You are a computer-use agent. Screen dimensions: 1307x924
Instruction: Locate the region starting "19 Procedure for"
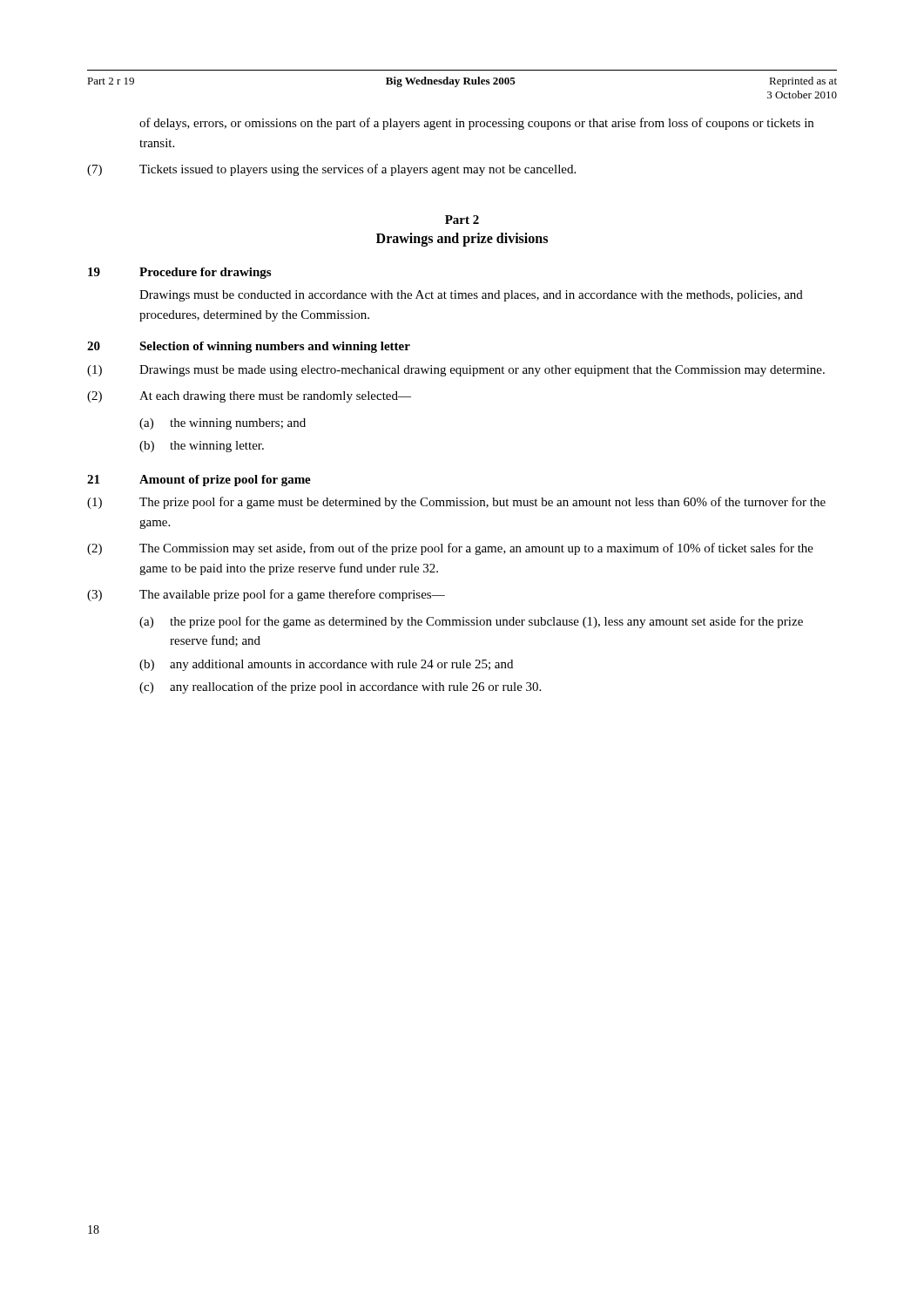(x=179, y=272)
